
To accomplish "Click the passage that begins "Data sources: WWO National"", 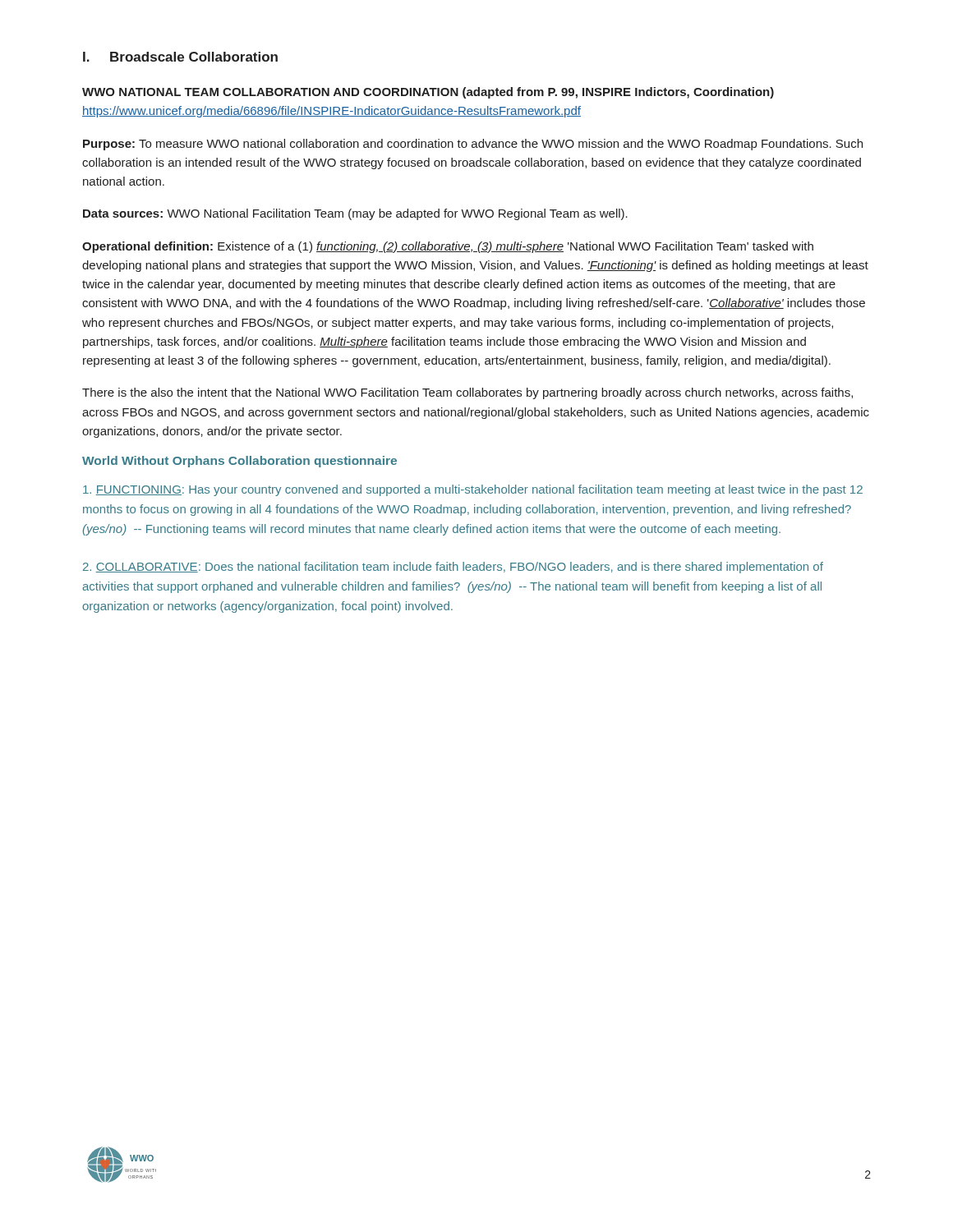I will tap(355, 213).
